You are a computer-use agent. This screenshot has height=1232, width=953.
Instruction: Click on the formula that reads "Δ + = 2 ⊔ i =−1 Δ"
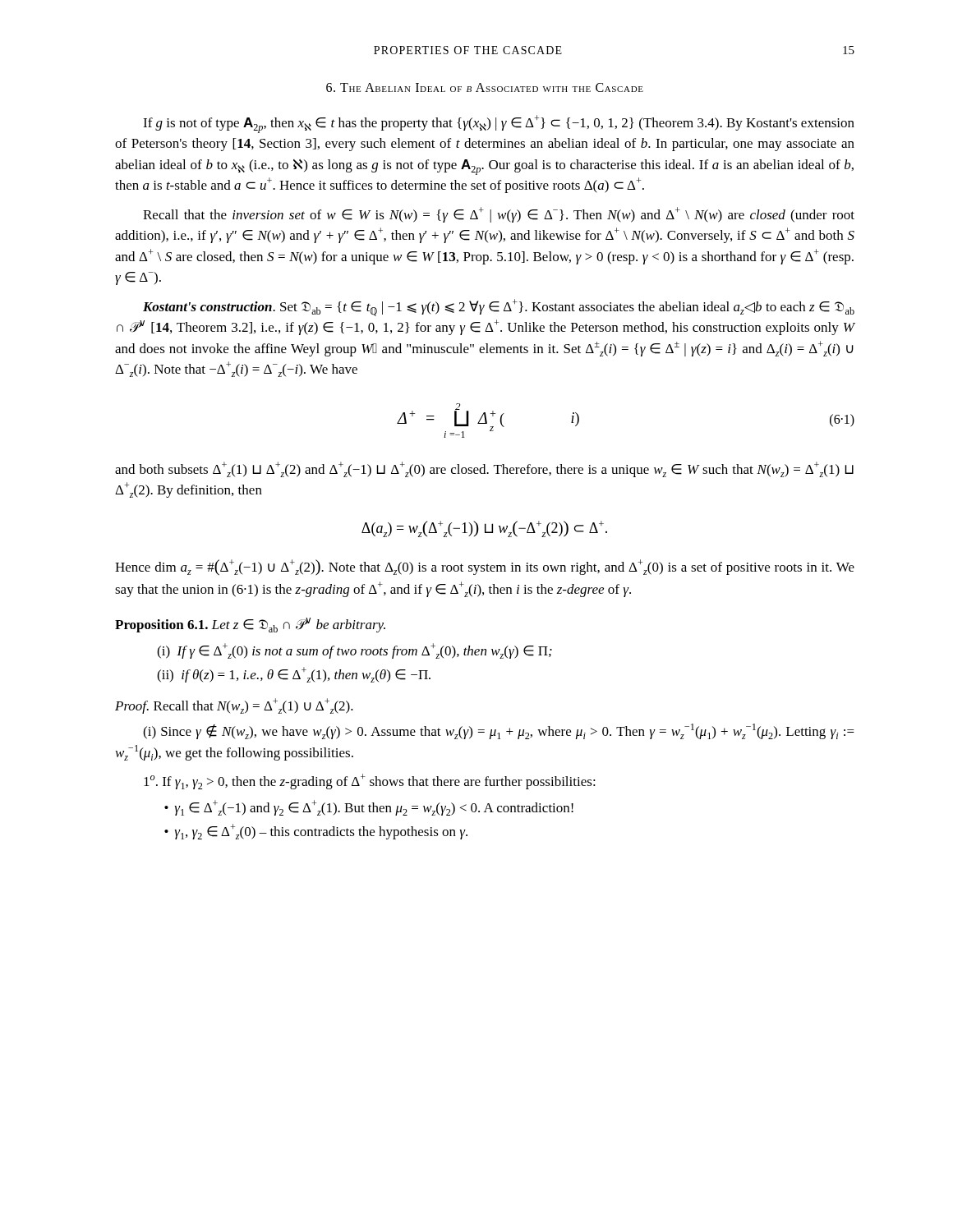coord(485,419)
